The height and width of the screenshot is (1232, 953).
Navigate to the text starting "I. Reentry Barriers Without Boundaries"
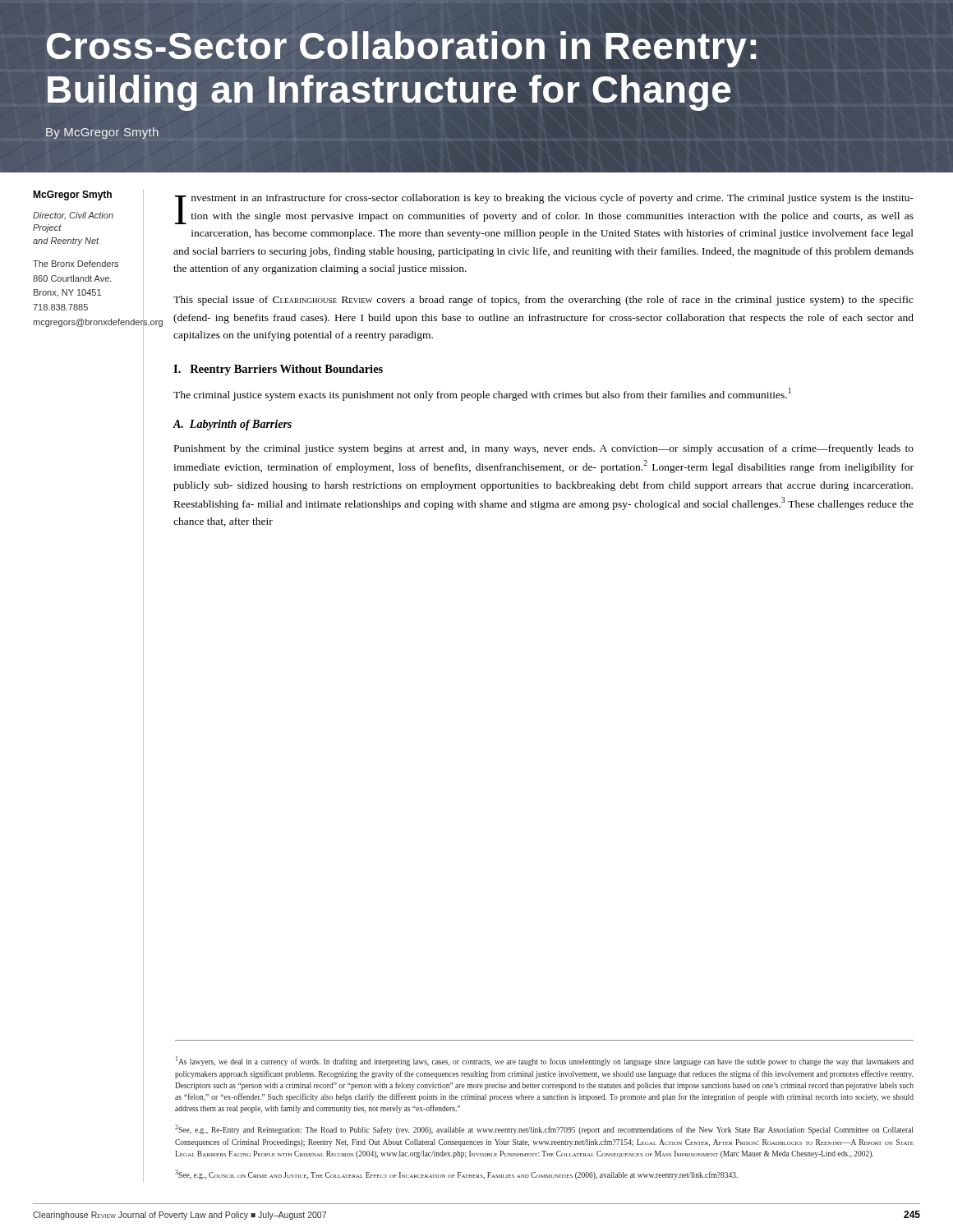278,370
